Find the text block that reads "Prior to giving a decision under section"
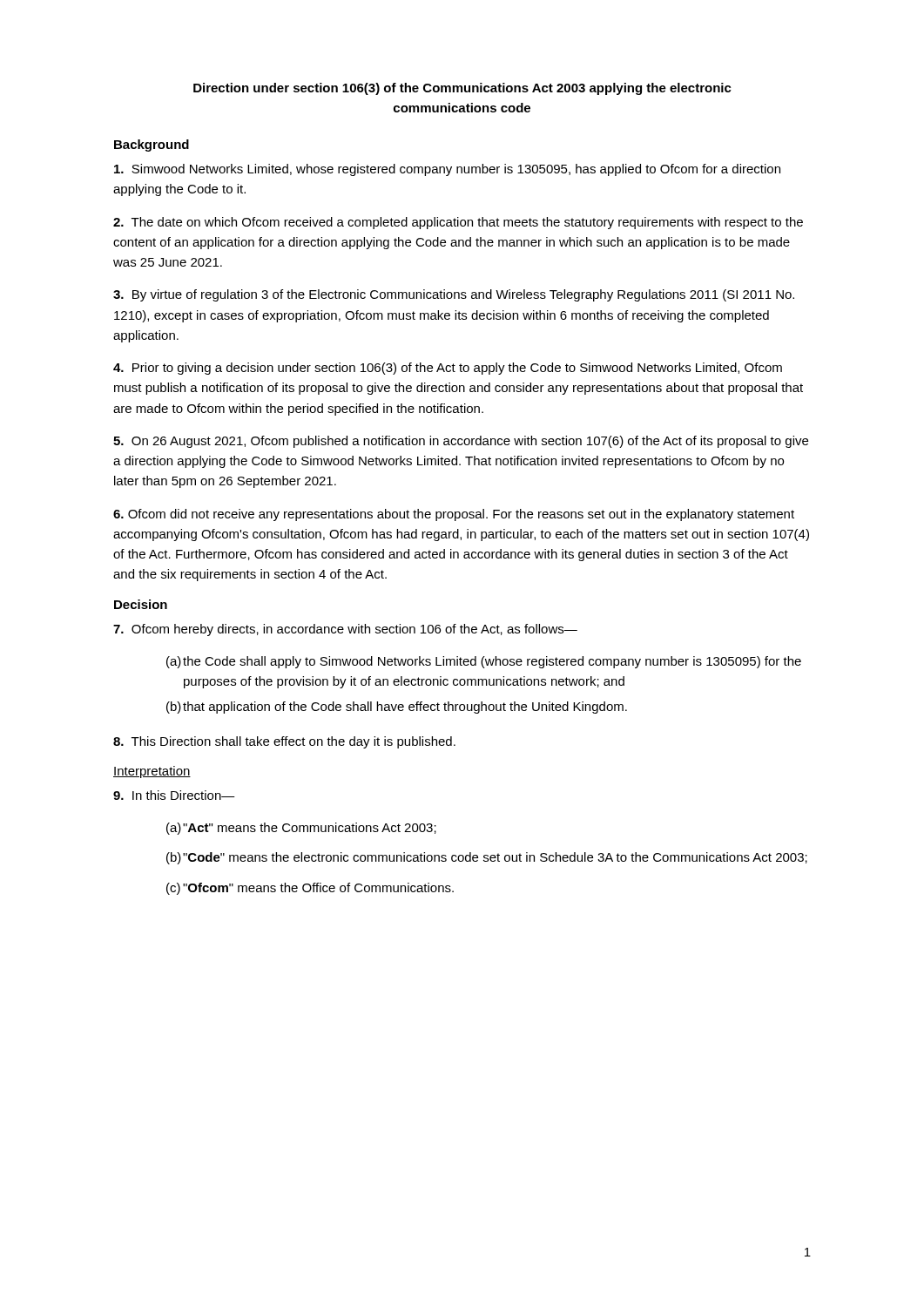 tap(458, 388)
